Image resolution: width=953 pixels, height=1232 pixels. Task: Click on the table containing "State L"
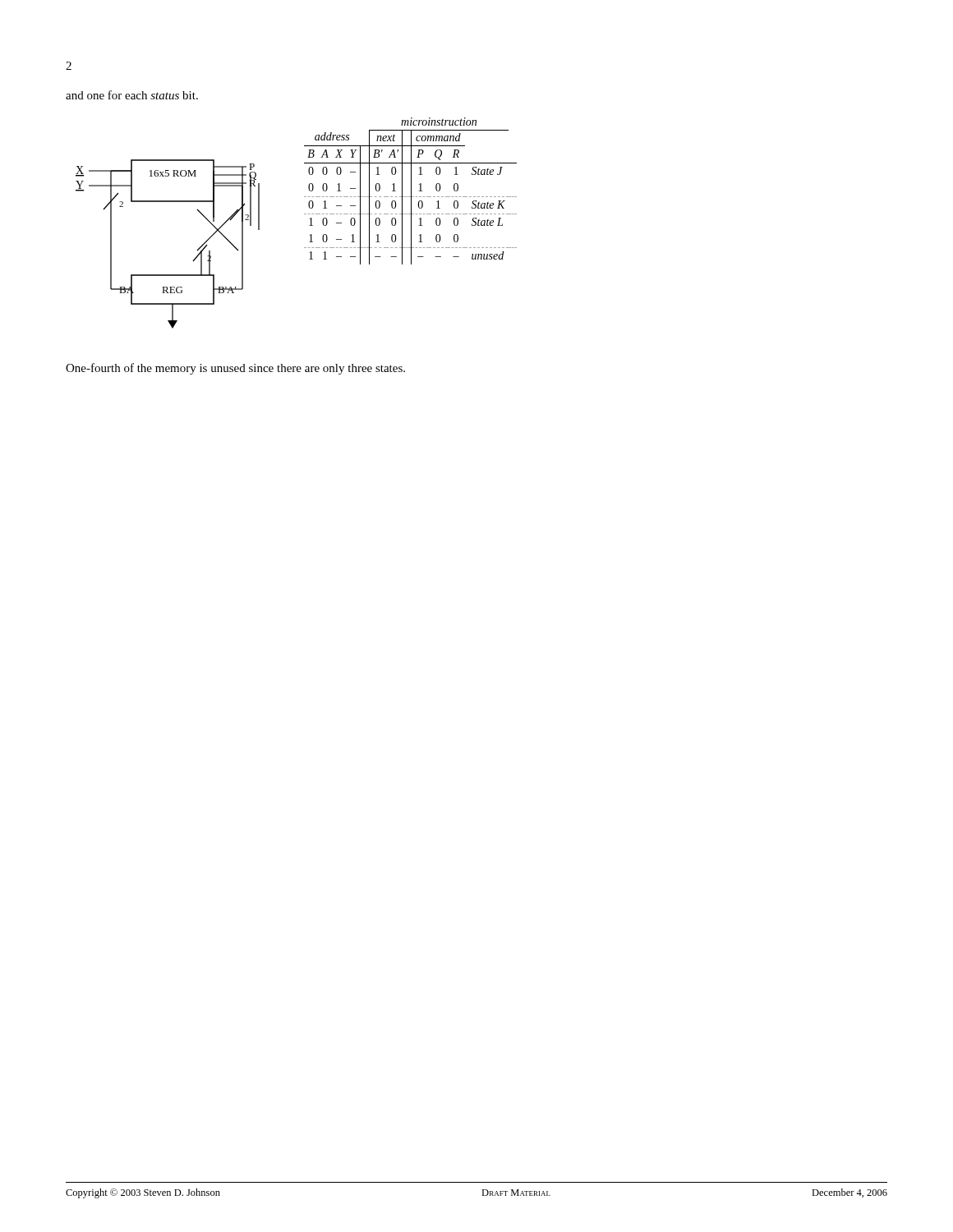point(501,190)
